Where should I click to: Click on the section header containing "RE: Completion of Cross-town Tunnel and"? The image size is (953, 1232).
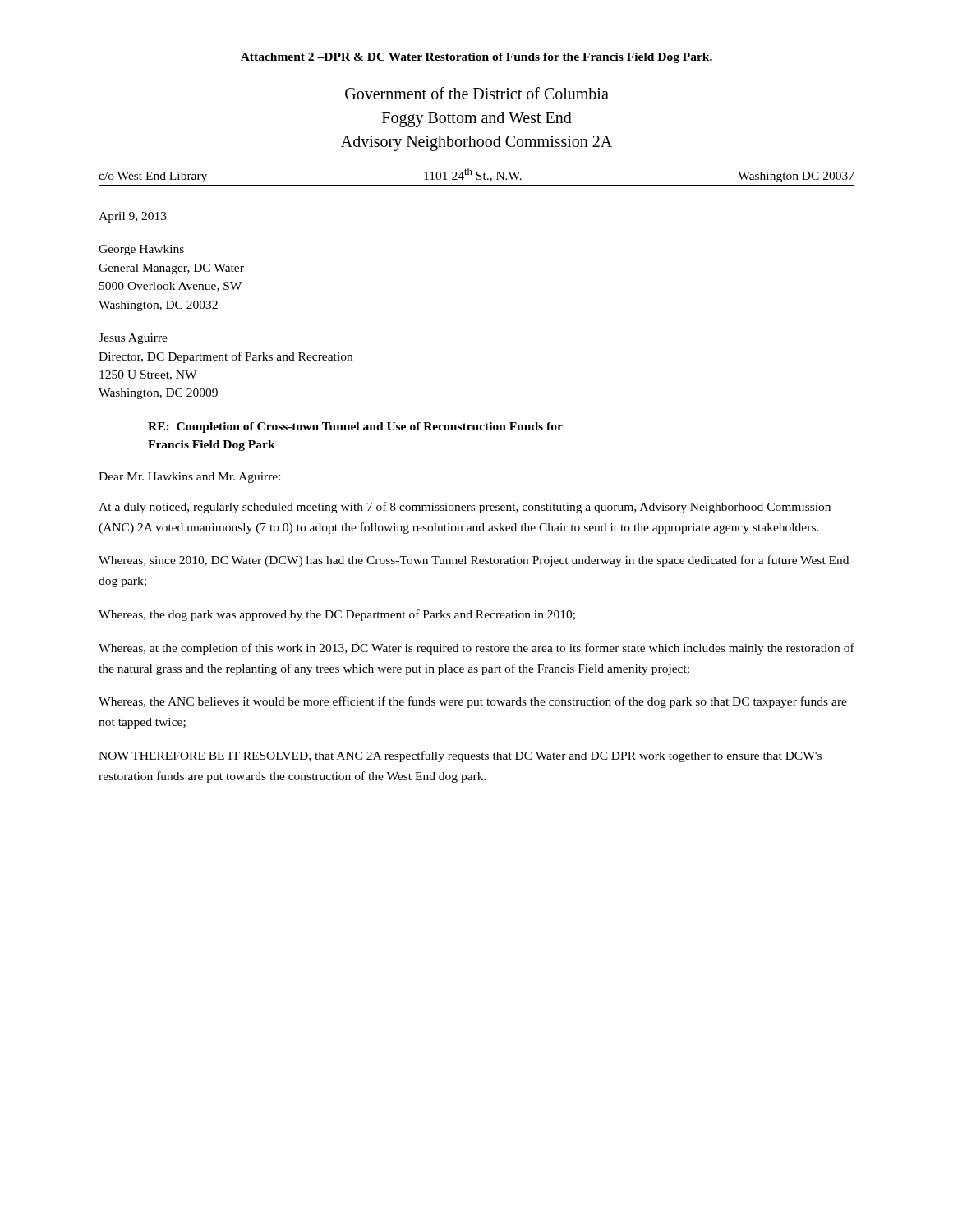(x=355, y=435)
